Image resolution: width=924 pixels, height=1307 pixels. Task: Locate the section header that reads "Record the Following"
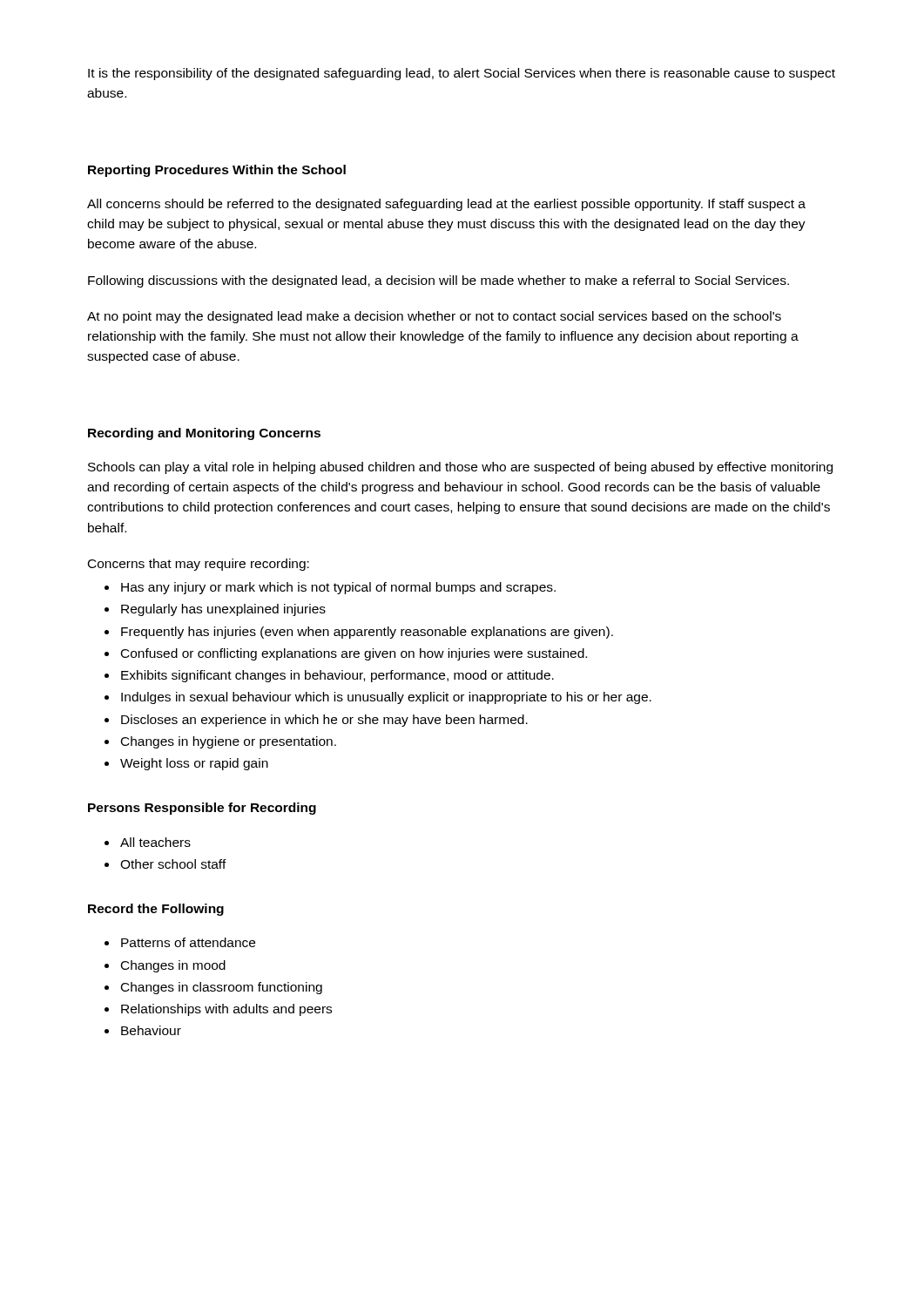[x=156, y=908]
